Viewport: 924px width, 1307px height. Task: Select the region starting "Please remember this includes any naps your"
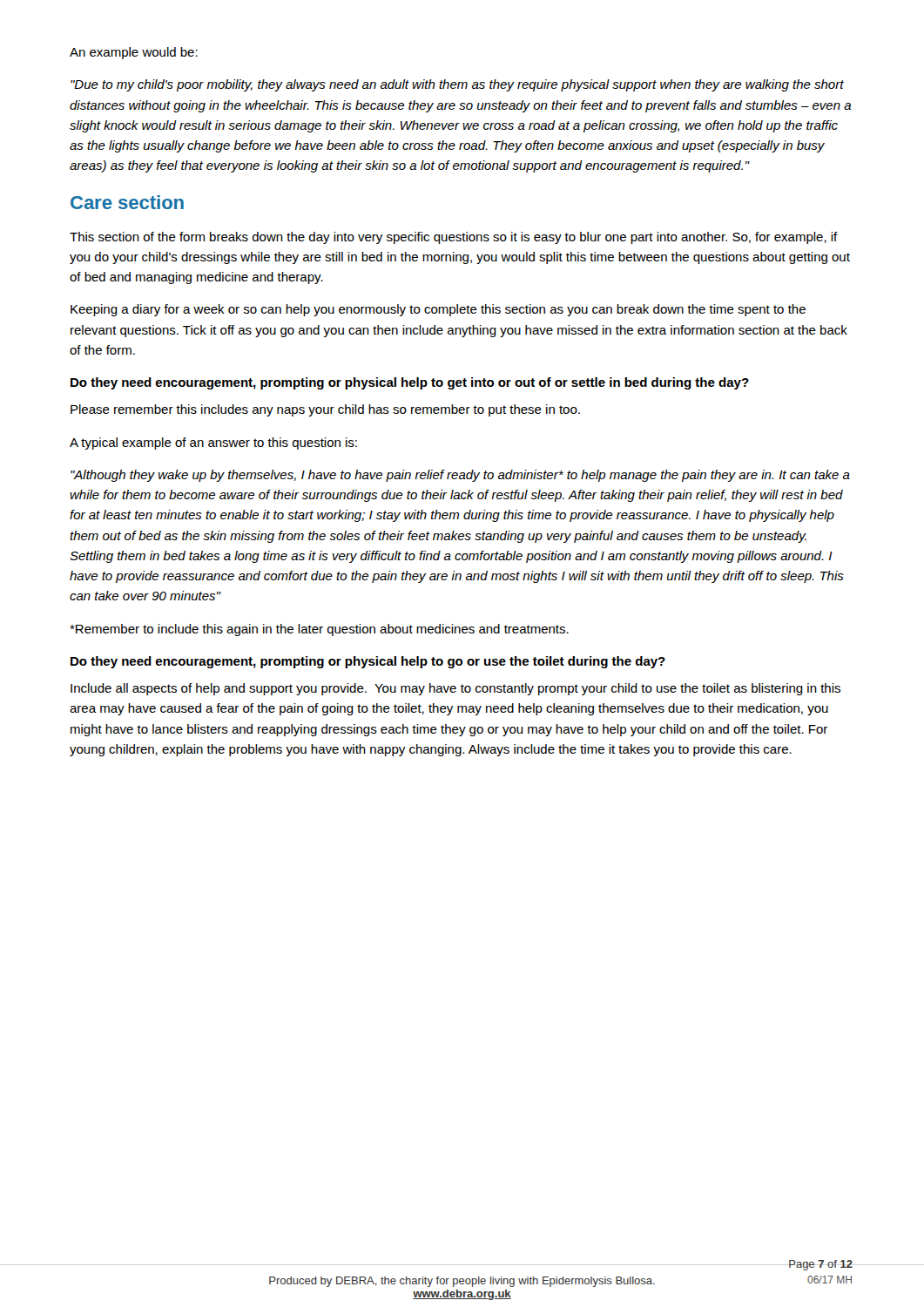(x=325, y=409)
